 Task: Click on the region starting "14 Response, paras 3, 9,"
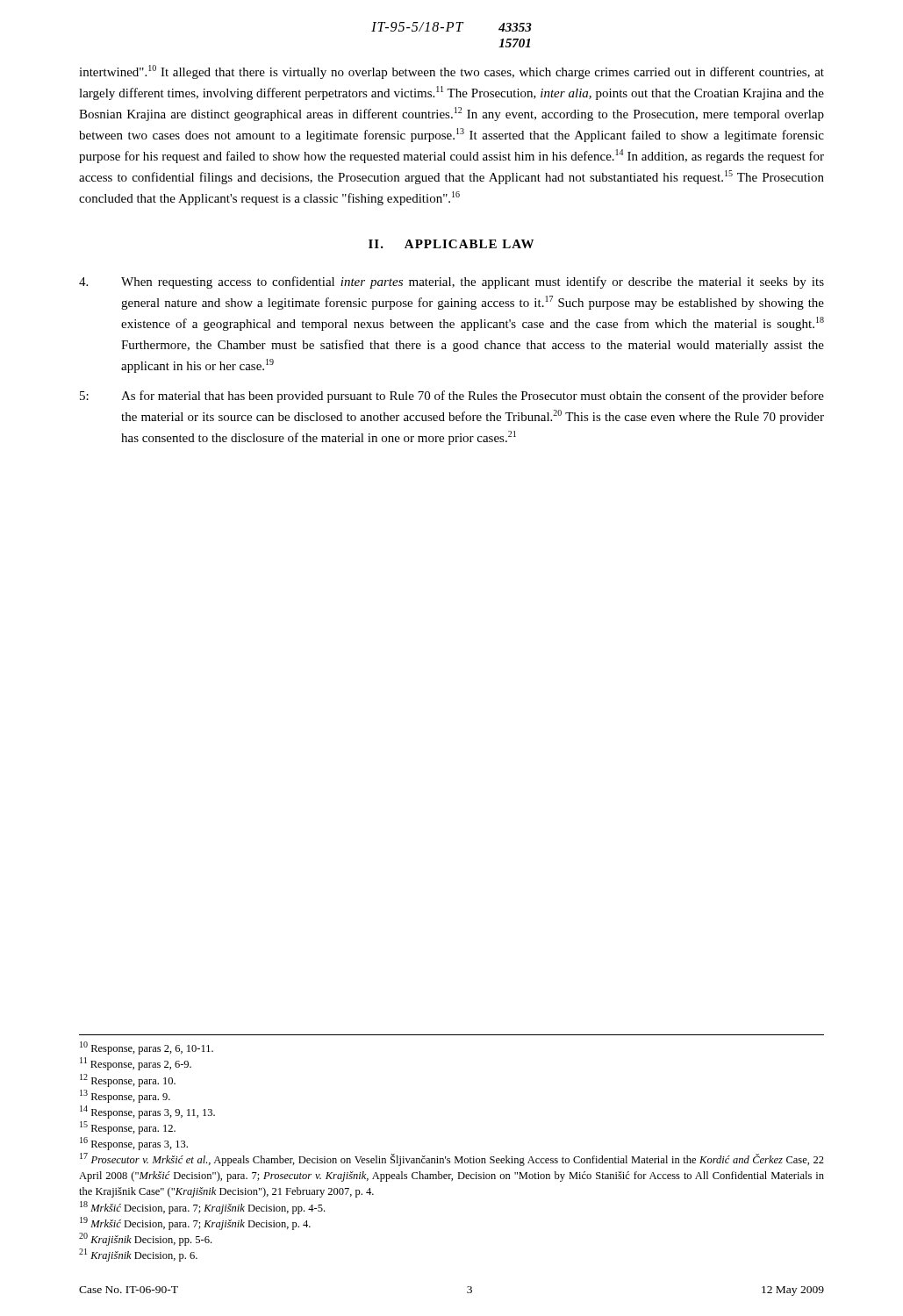point(147,1112)
